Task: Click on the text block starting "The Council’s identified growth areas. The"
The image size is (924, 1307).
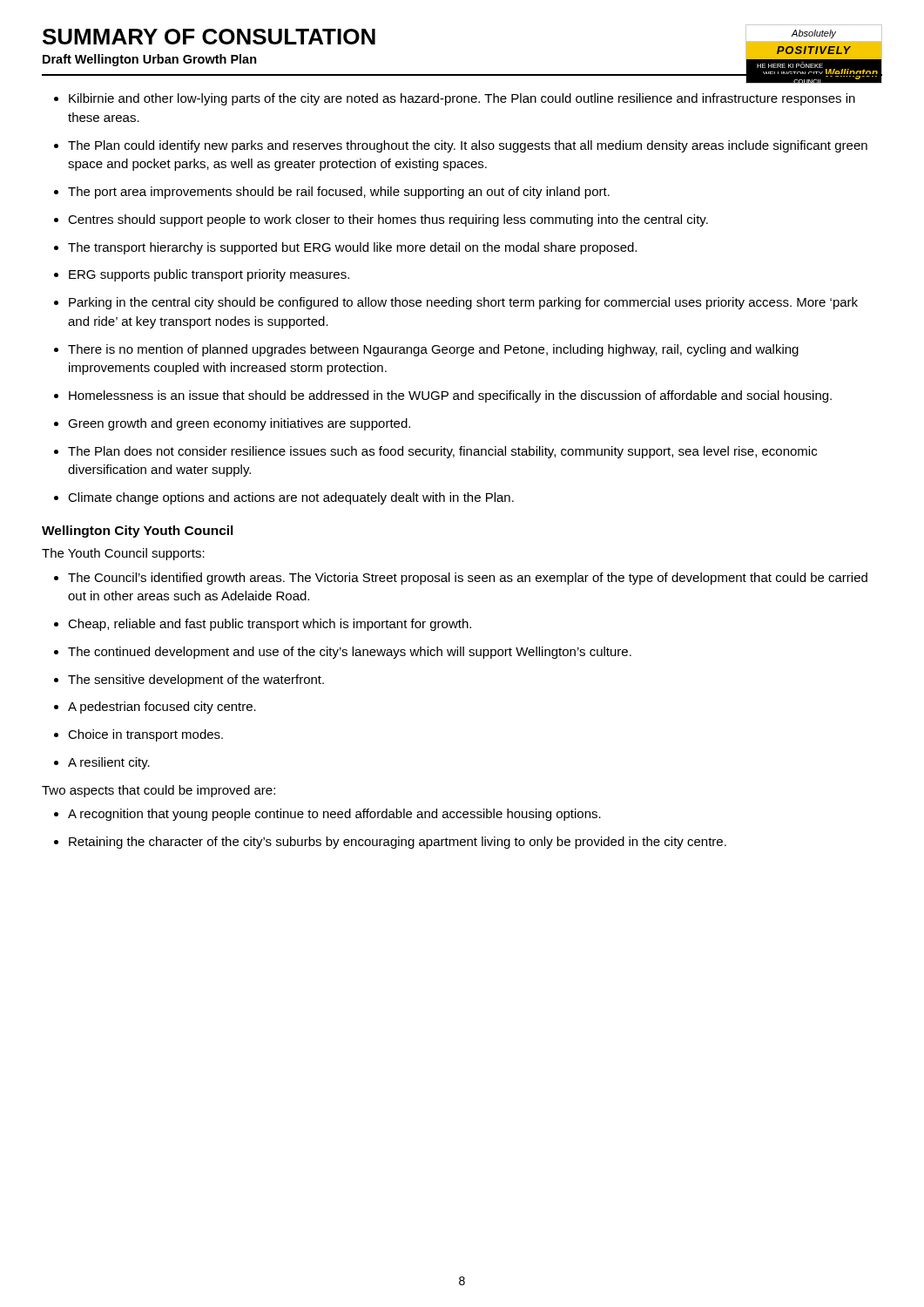Action: (468, 586)
